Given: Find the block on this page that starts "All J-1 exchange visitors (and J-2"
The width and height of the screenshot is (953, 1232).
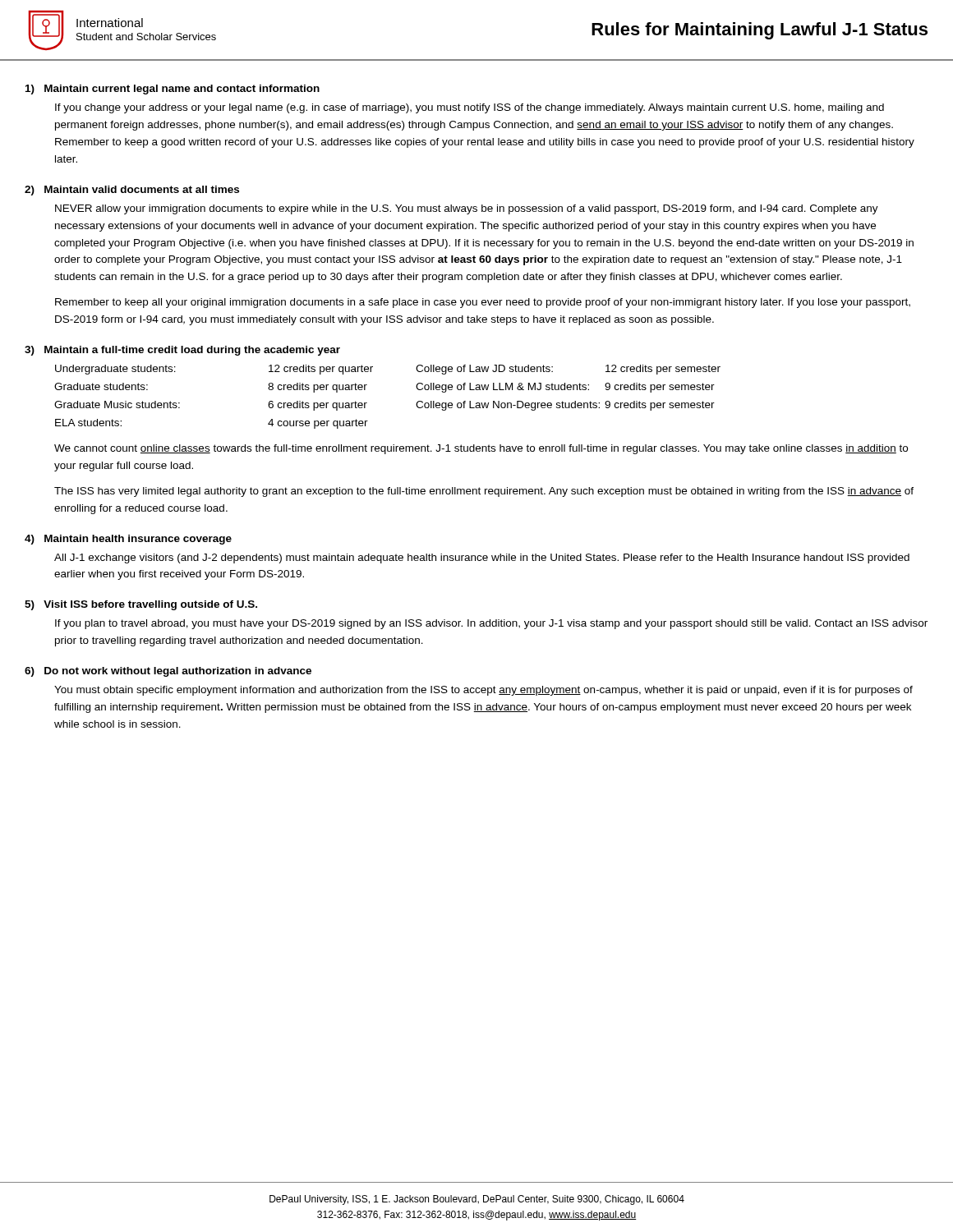Looking at the screenshot, I should [x=491, y=566].
